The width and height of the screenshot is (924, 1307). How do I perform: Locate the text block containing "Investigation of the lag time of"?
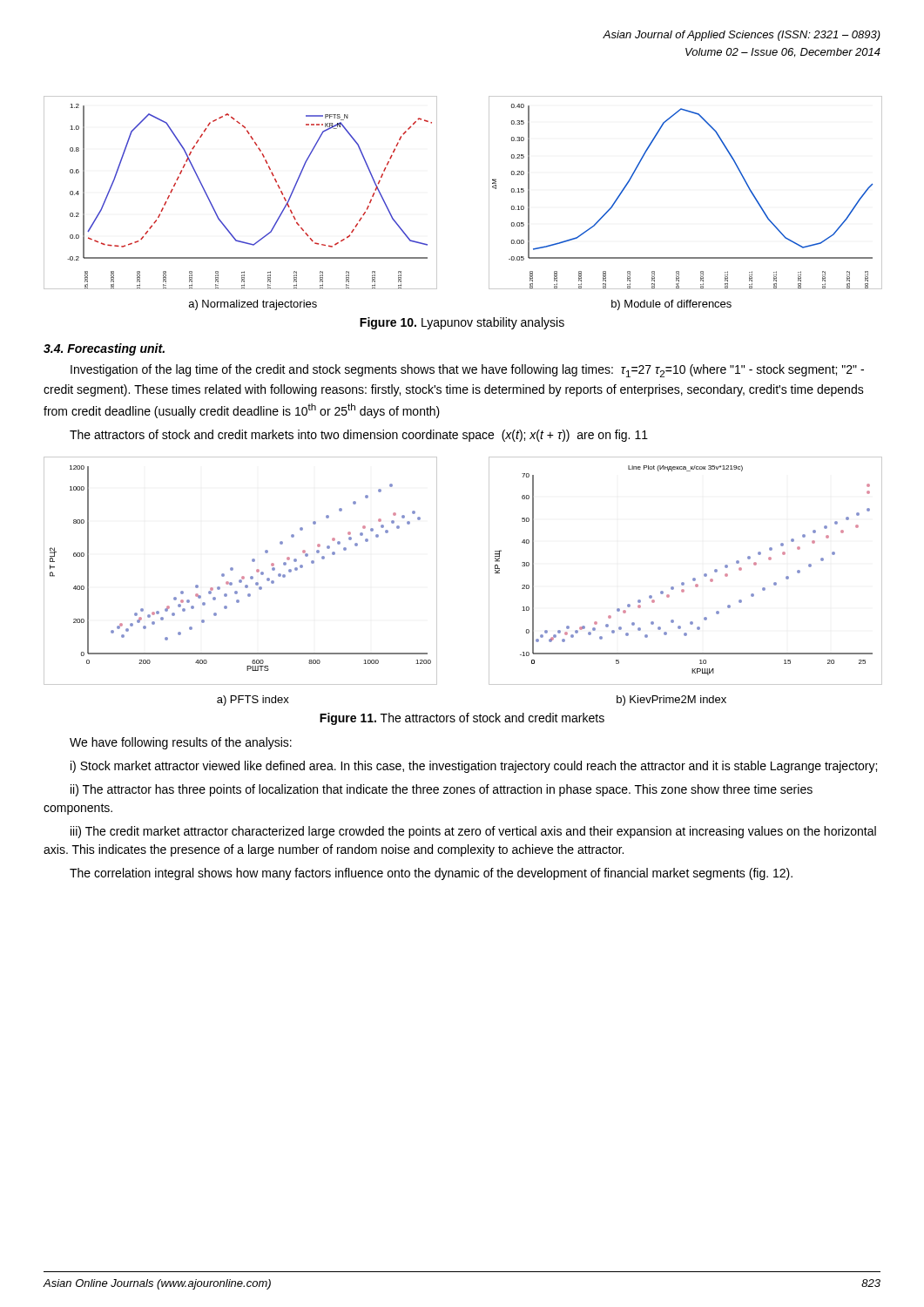pyautogui.click(x=454, y=390)
